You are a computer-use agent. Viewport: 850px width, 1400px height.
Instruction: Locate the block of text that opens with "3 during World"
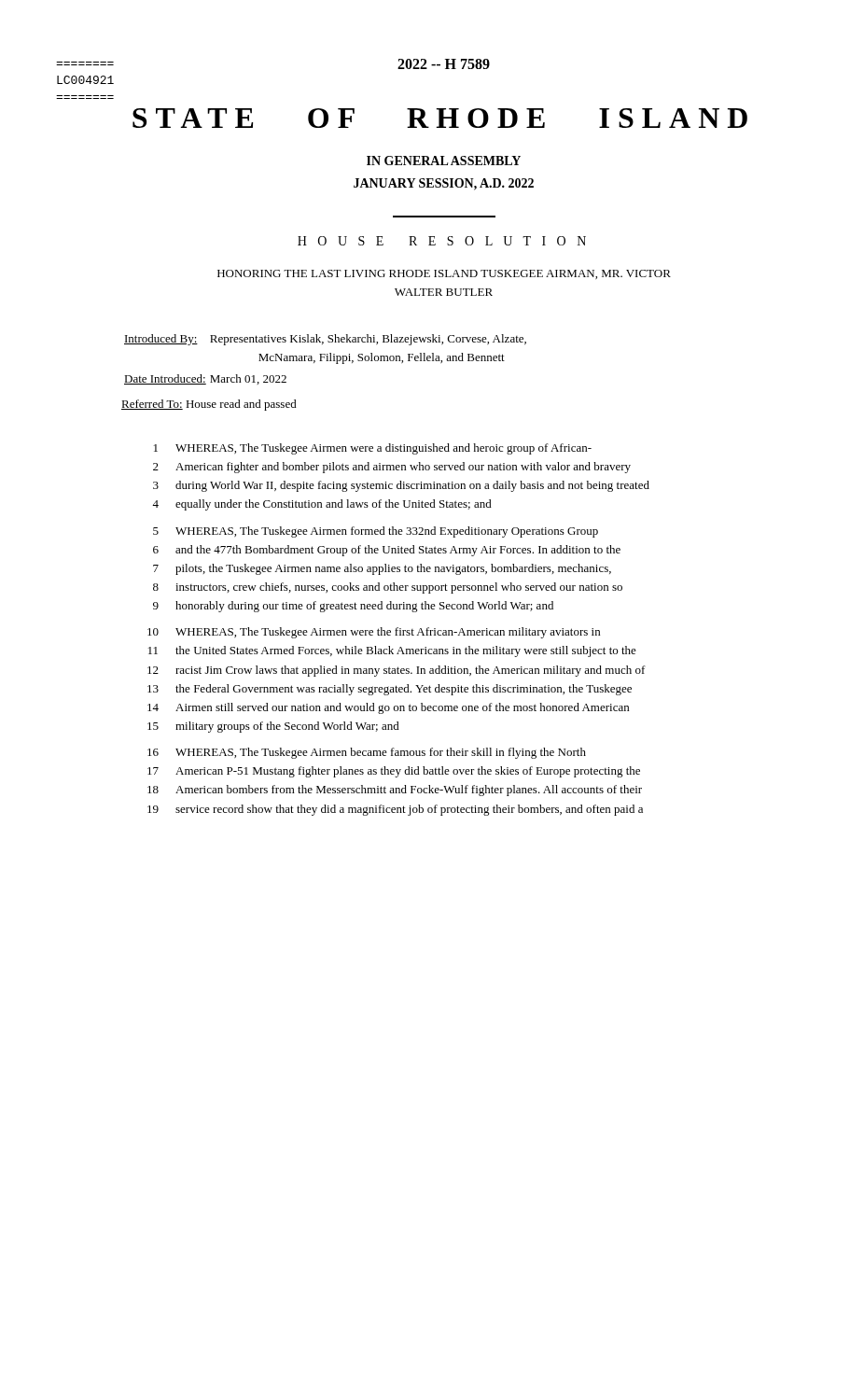(444, 486)
